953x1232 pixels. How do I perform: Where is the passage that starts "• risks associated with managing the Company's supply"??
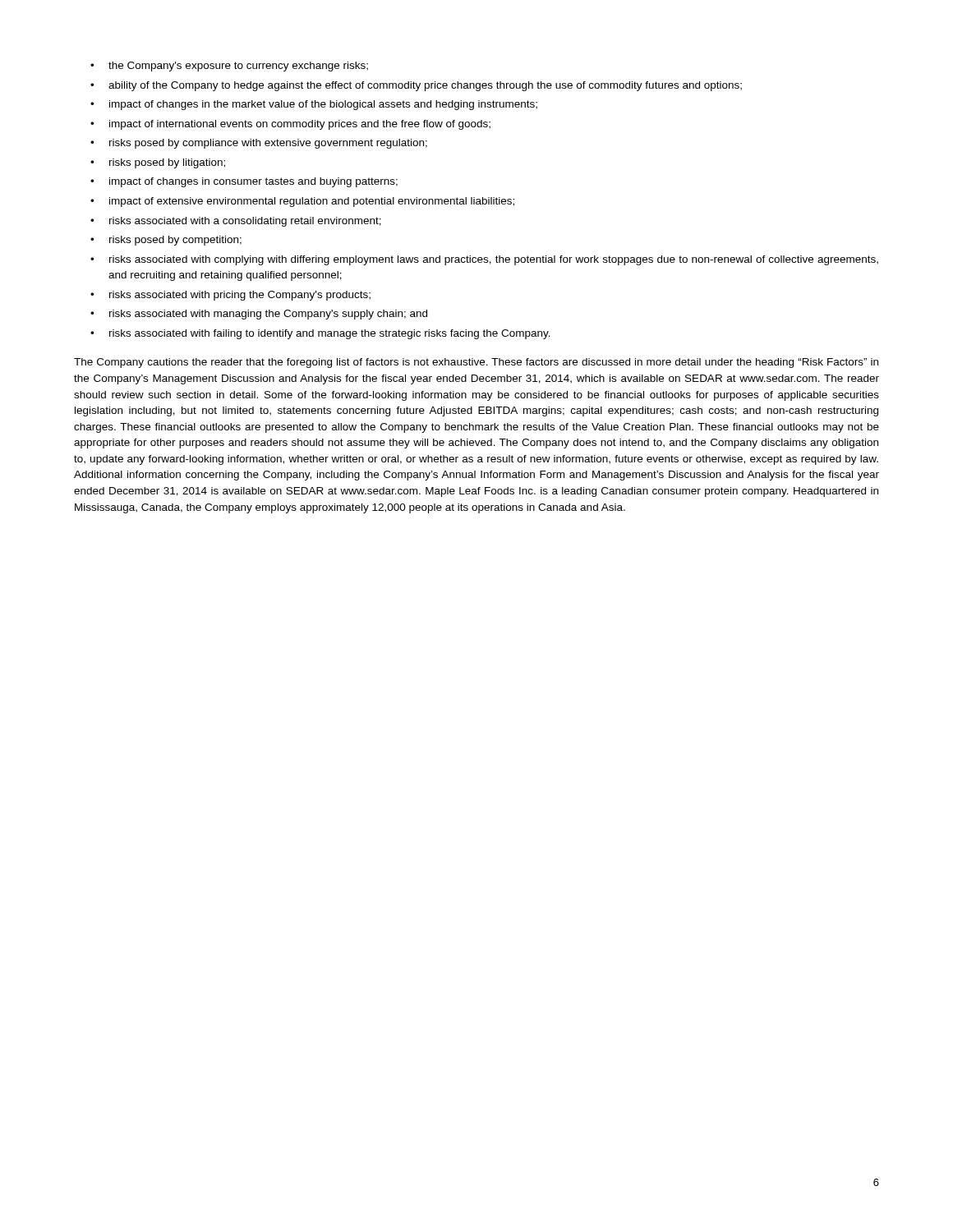click(x=259, y=315)
